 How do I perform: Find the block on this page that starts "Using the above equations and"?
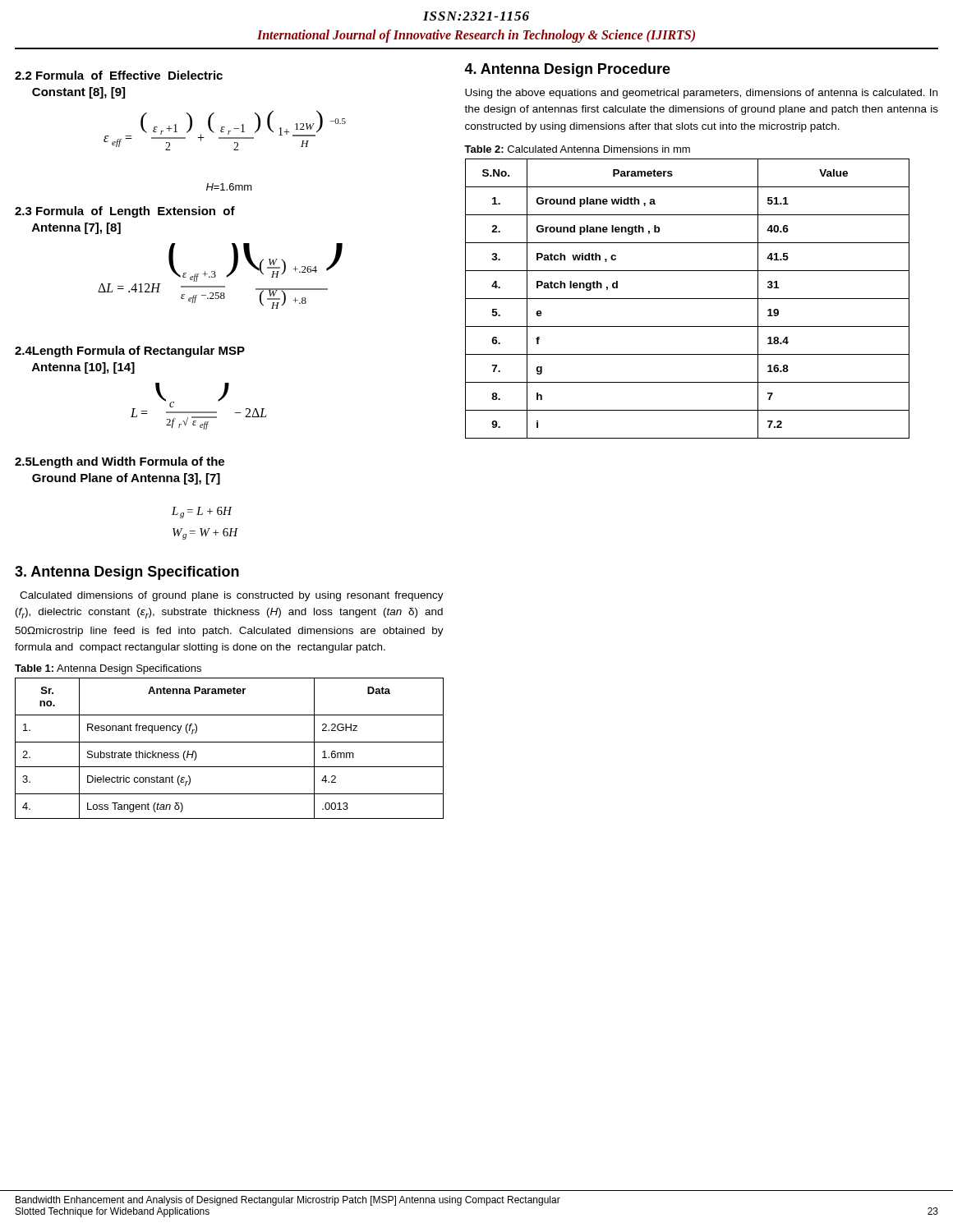pos(701,109)
